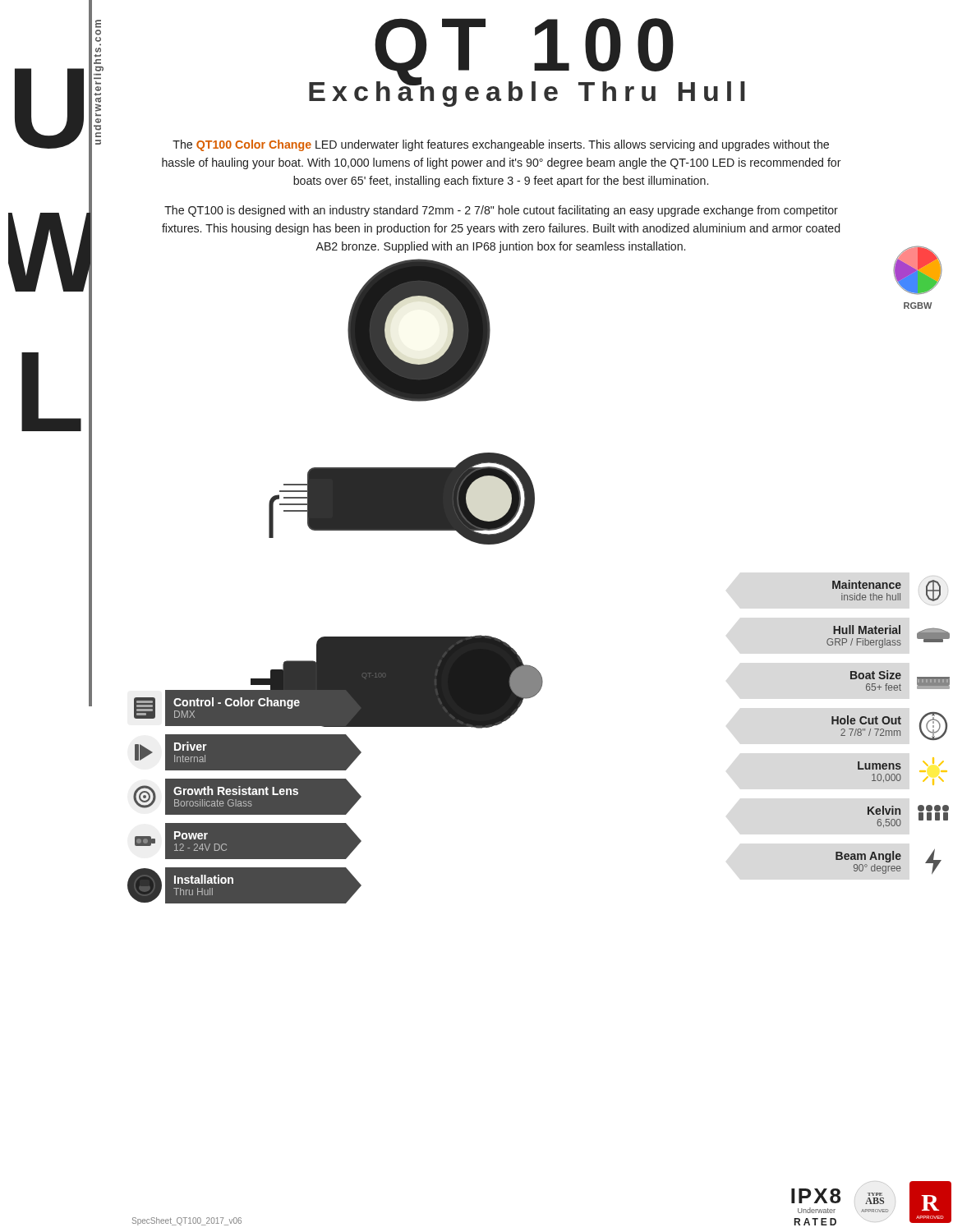Select the list item that reads "Installation Thru Hull"

[x=240, y=885]
